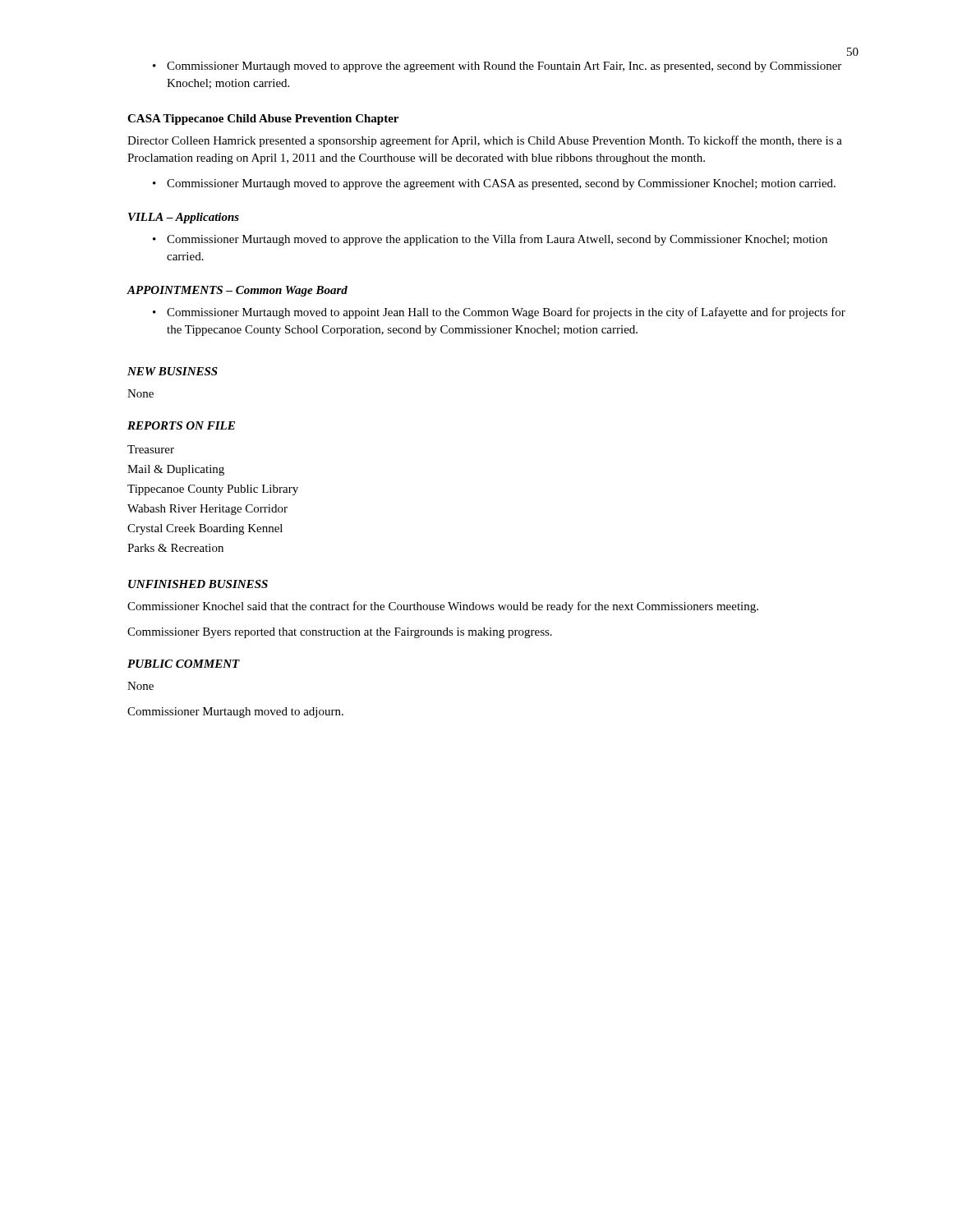Click on the section header containing "REPORTS ON FILE"
This screenshot has width=953, height=1232.
point(181,425)
